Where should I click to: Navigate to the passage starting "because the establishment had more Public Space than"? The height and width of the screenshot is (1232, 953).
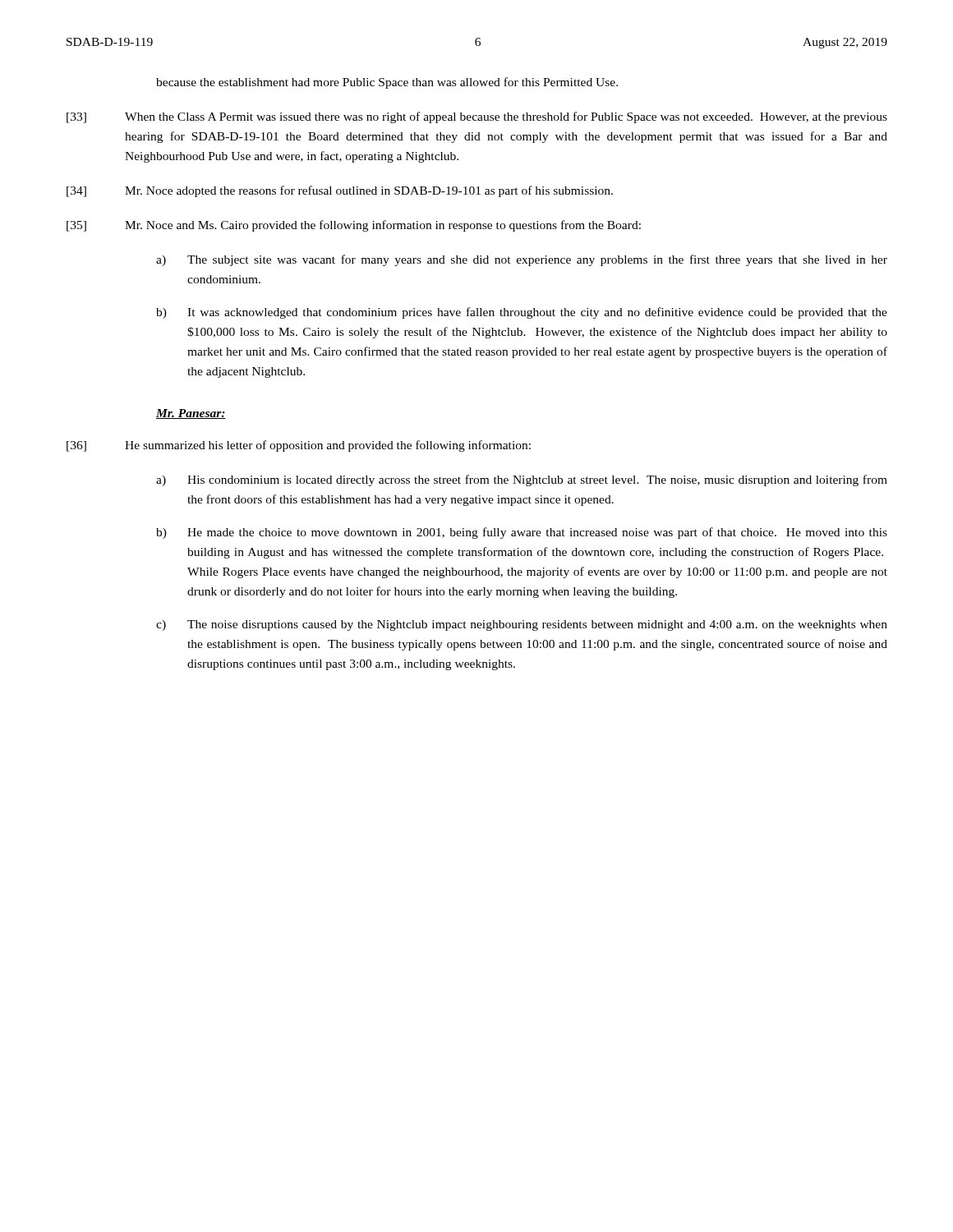point(387,82)
